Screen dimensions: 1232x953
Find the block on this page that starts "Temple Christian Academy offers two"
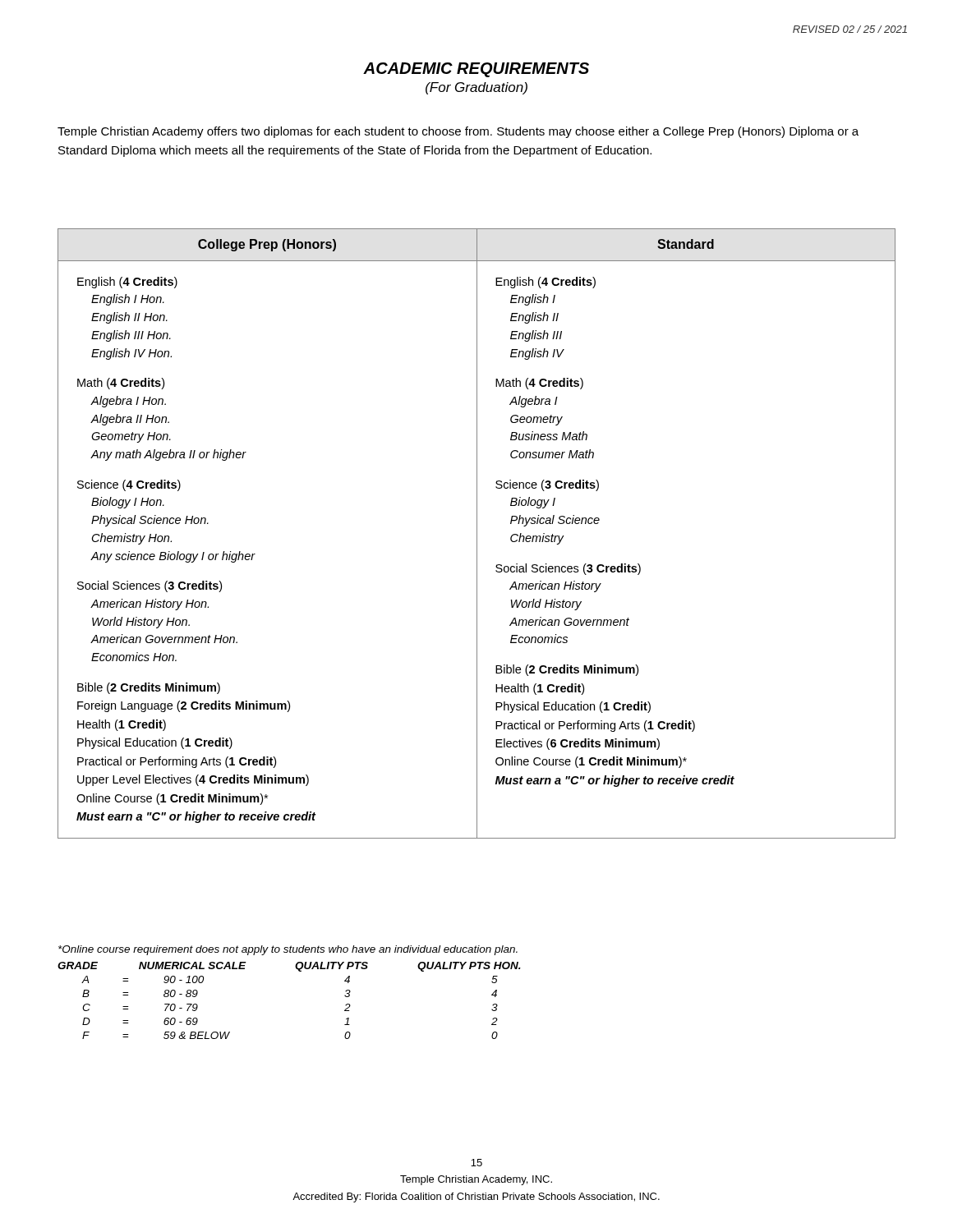coord(458,141)
